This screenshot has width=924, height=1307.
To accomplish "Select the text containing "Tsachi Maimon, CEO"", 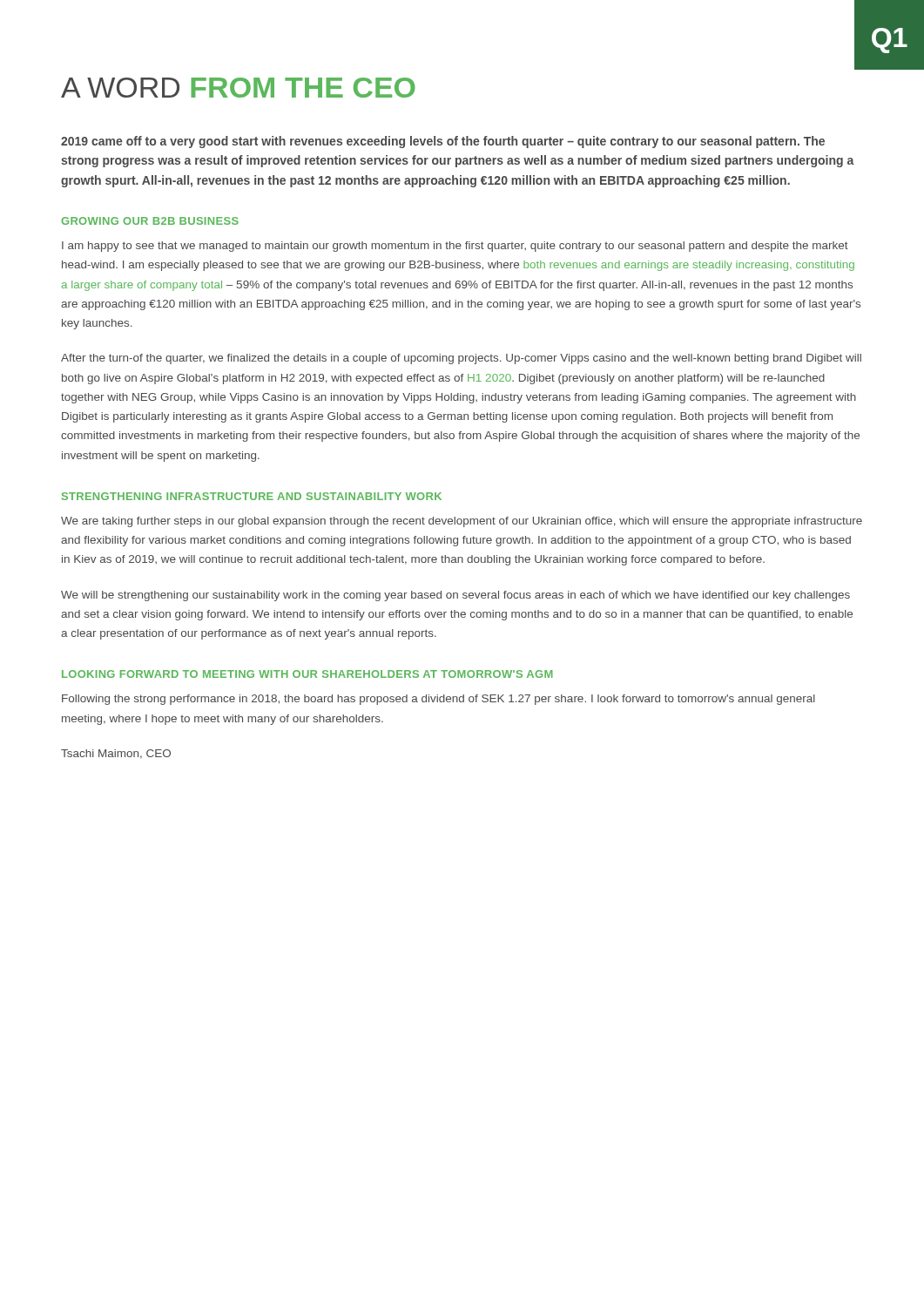I will (116, 754).
